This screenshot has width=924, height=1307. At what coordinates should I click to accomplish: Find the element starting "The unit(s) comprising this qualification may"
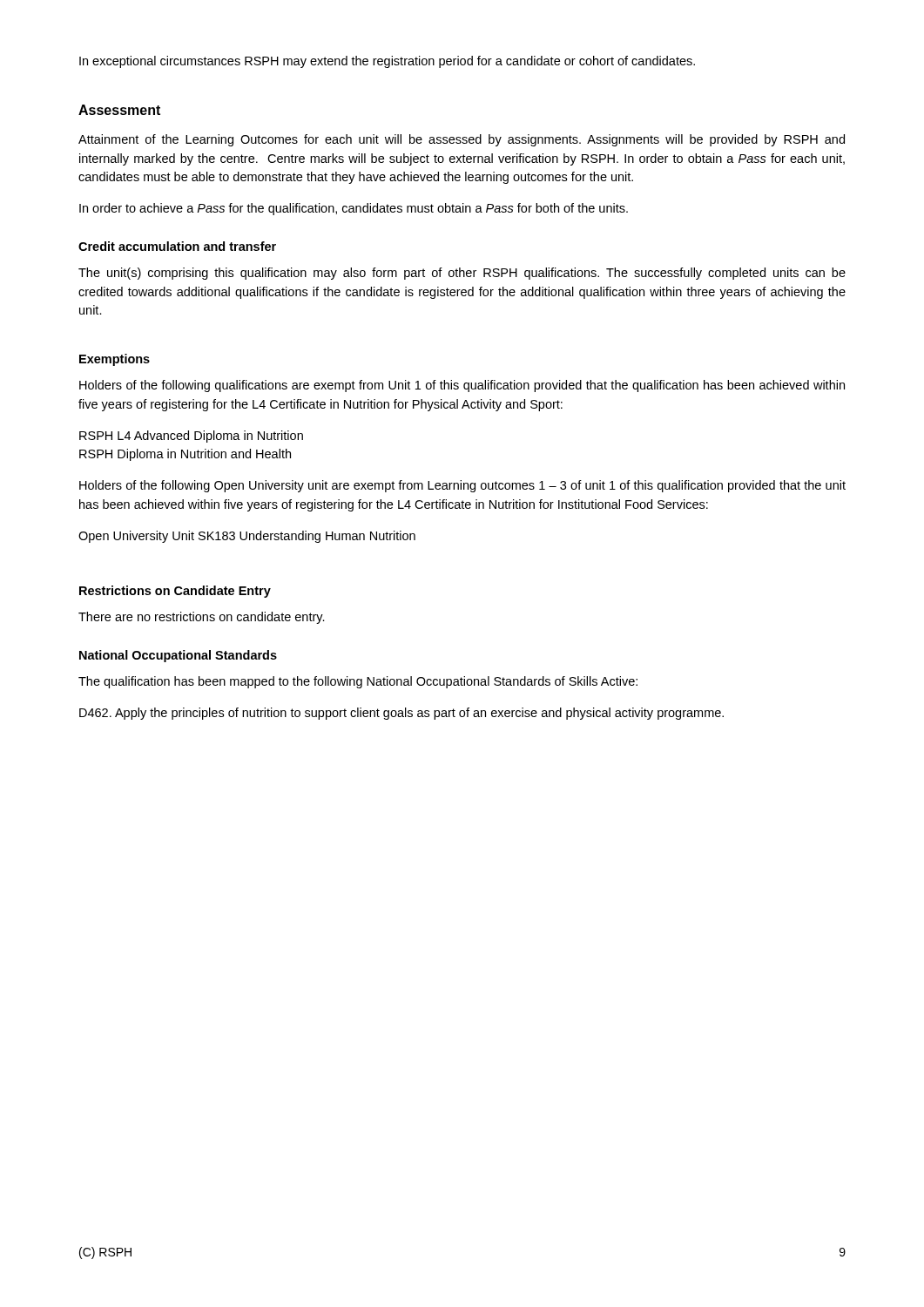pos(462,292)
